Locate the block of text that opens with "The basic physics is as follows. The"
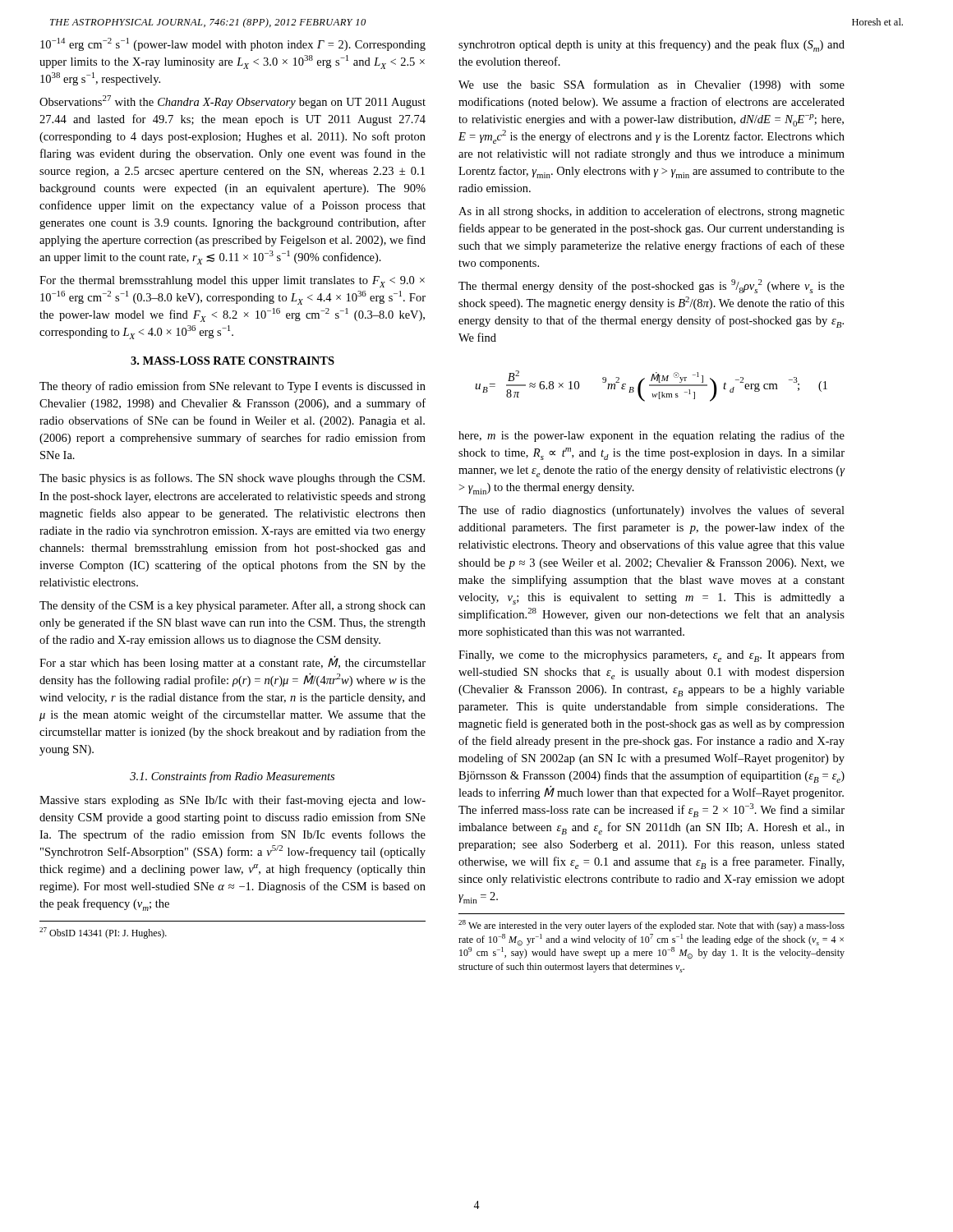Image resolution: width=953 pixels, height=1232 pixels. 233,531
